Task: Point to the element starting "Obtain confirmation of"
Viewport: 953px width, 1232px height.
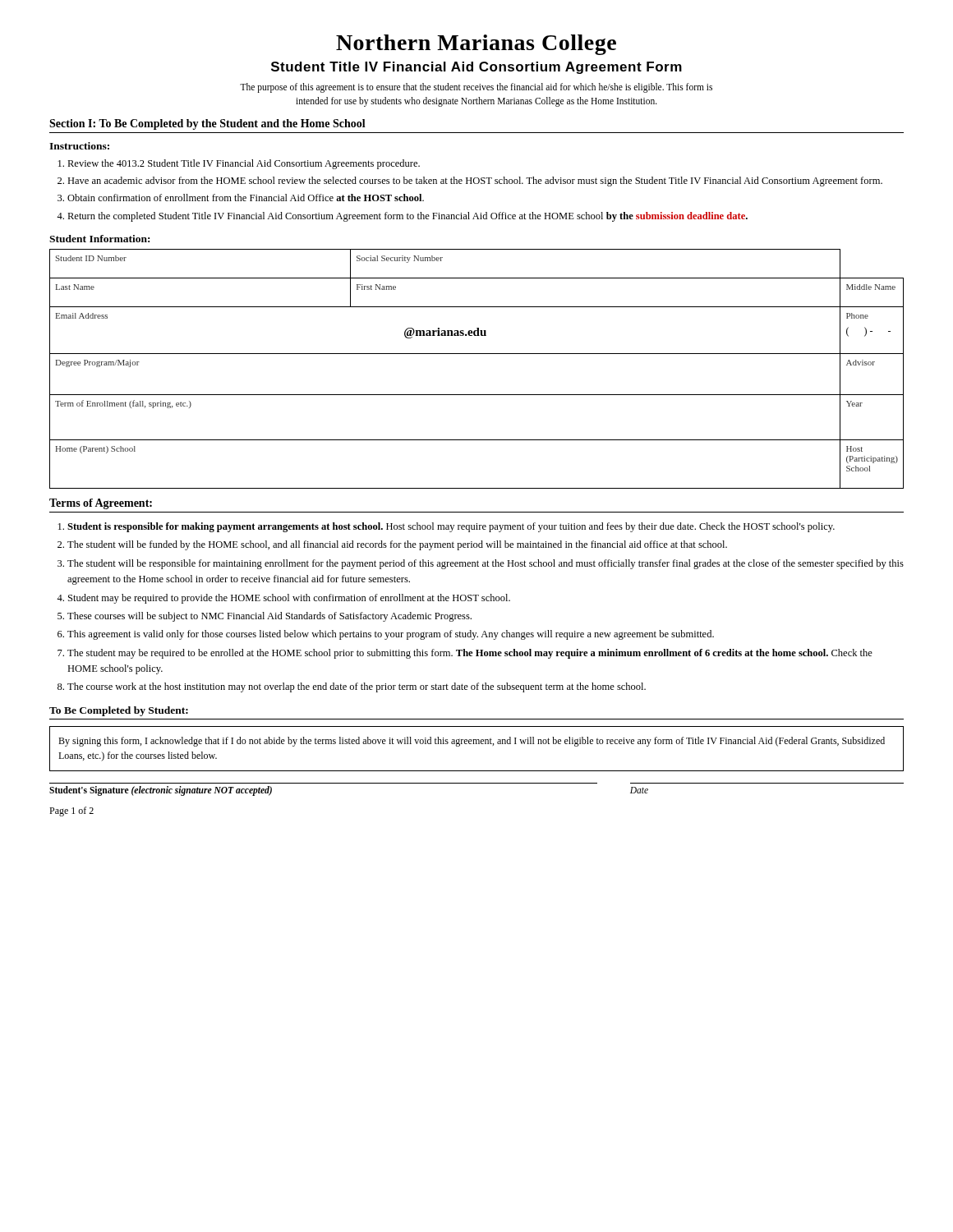Action: tap(246, 198)
